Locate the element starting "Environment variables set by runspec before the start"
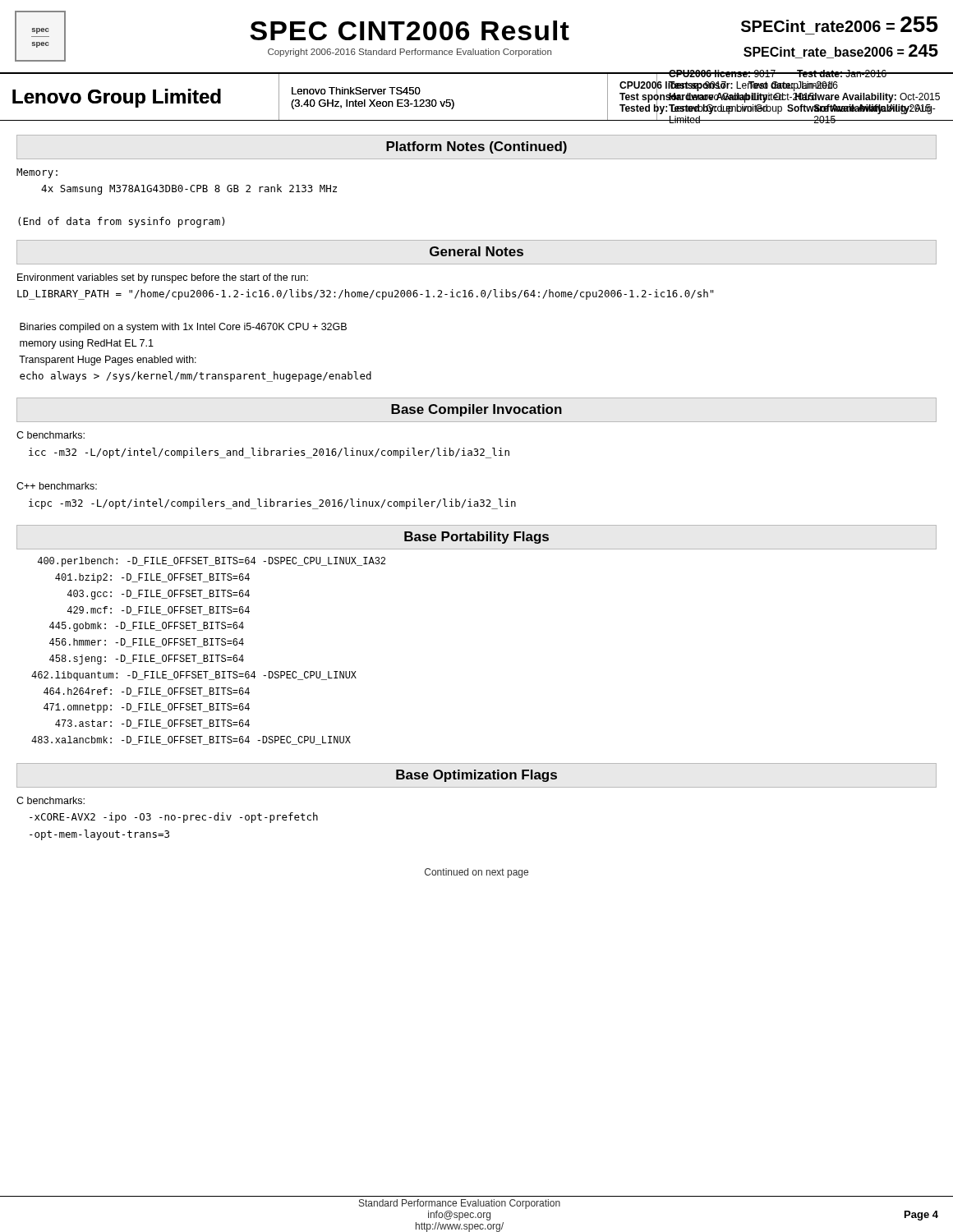Screen dimensions: 1232x953 click(x=163, y=278)
